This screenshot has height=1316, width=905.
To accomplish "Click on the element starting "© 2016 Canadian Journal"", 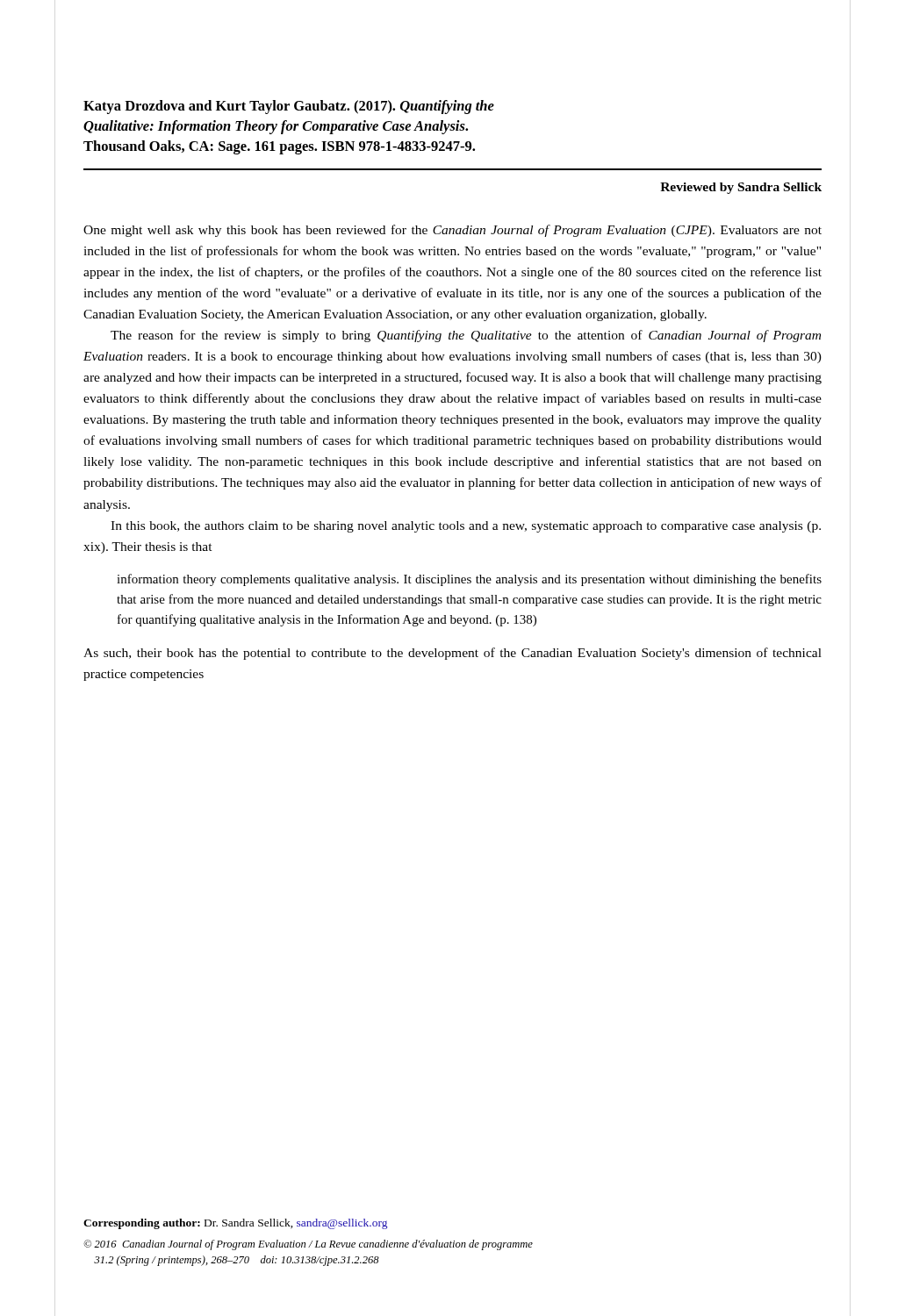I will (308, 1252).
